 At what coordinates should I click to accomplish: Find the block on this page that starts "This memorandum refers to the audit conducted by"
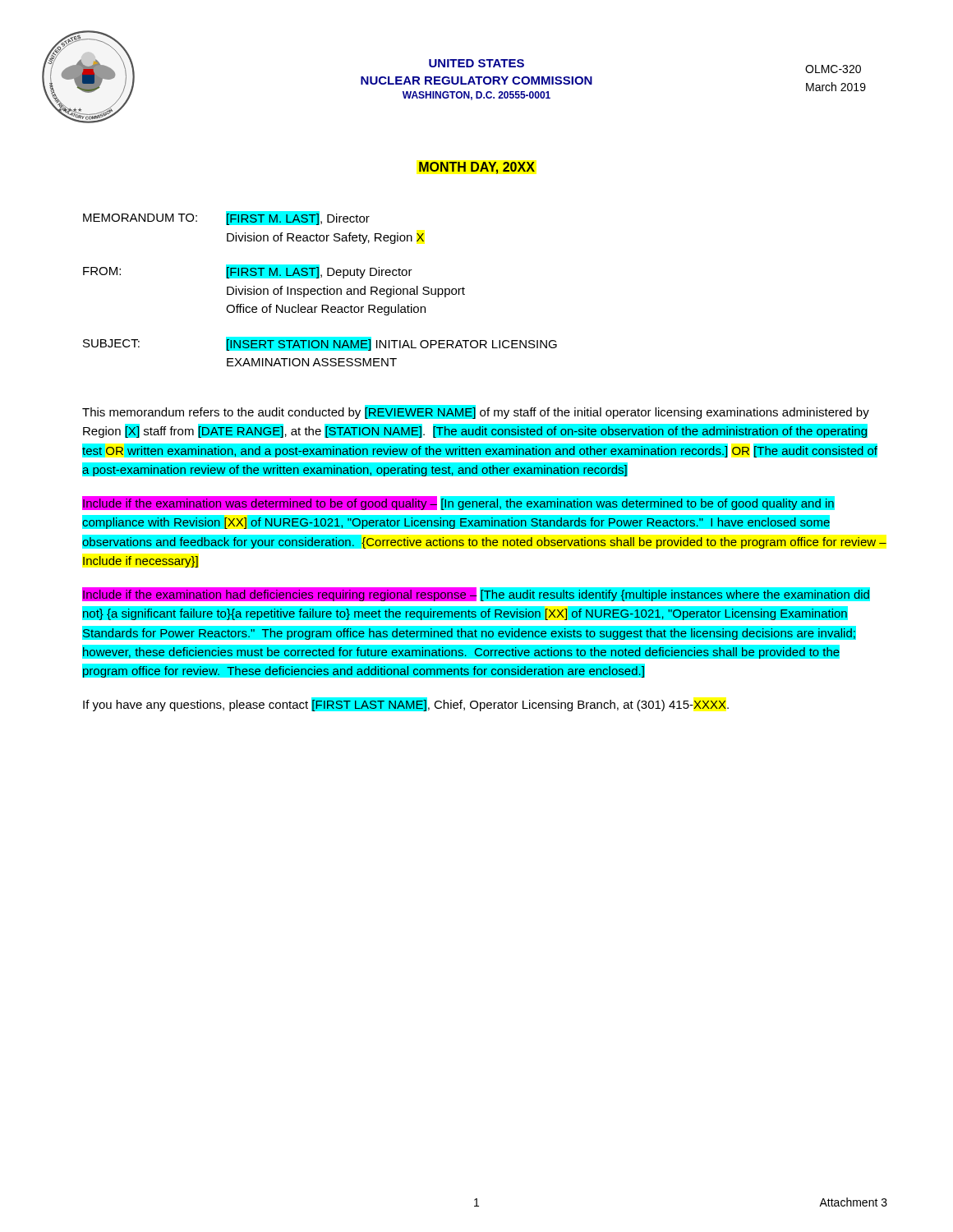pos(480,441)
